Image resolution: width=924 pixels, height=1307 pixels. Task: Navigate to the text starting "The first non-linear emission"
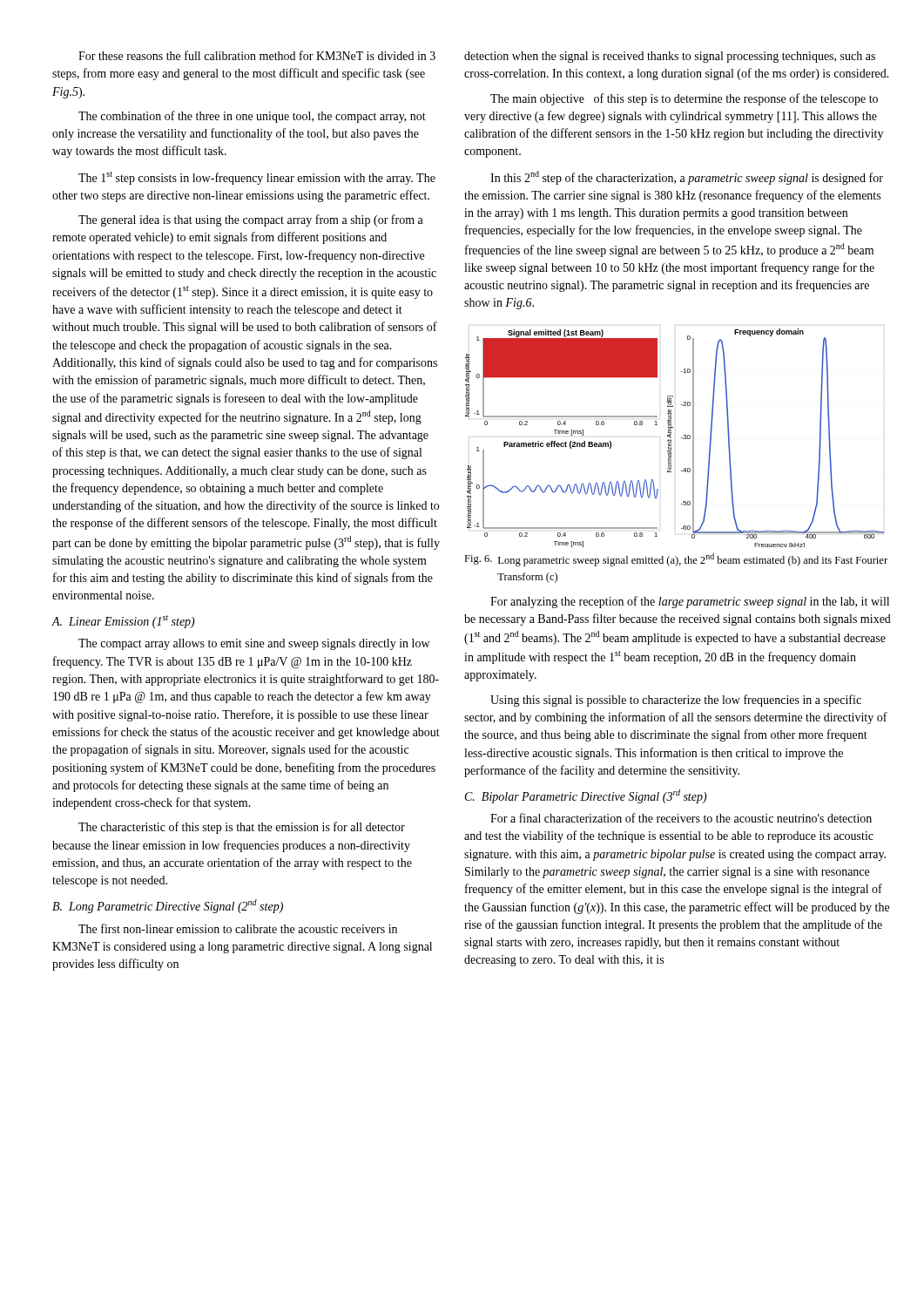[x=246, y=947]
